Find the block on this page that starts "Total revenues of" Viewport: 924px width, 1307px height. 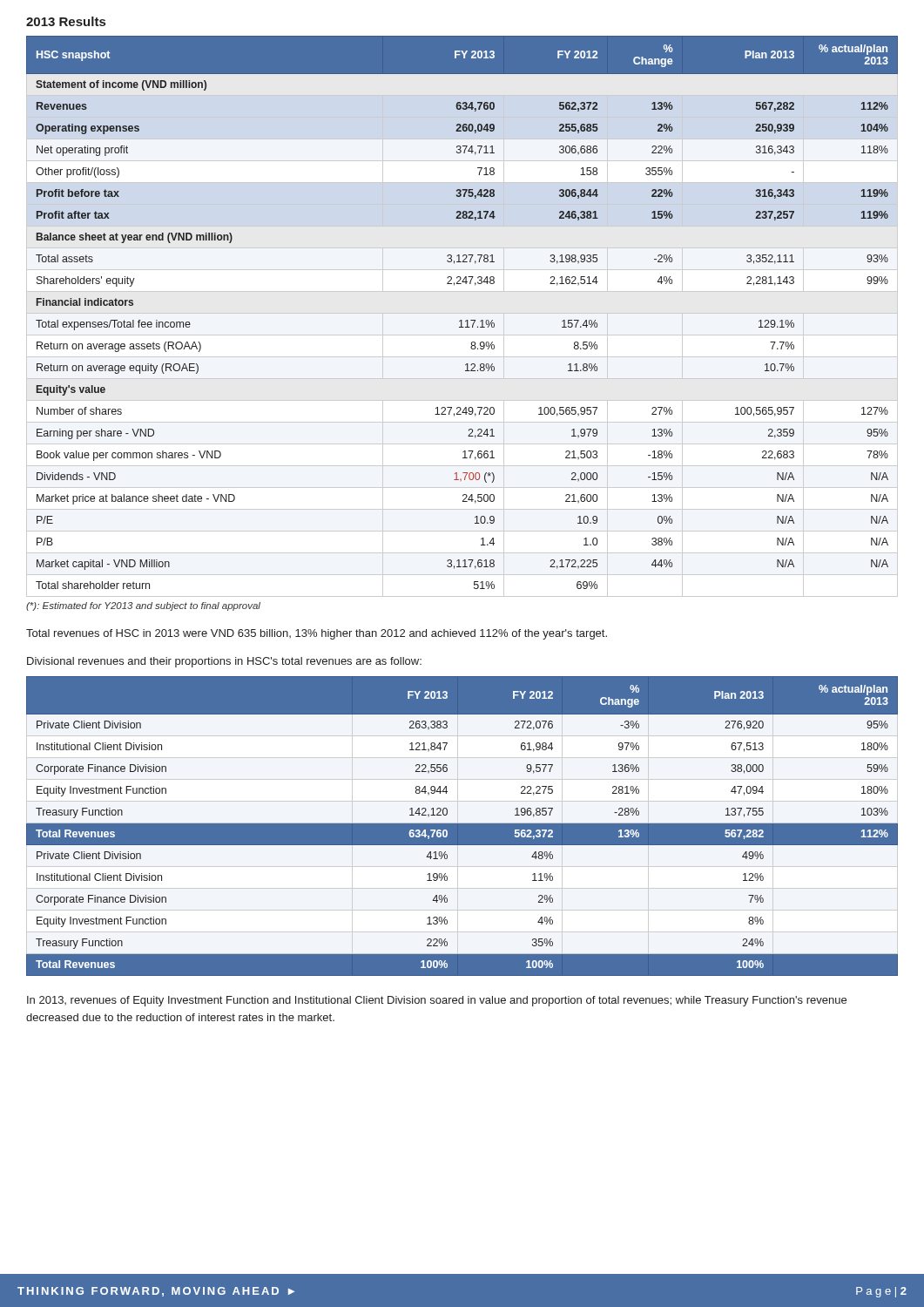pos(317,633)
